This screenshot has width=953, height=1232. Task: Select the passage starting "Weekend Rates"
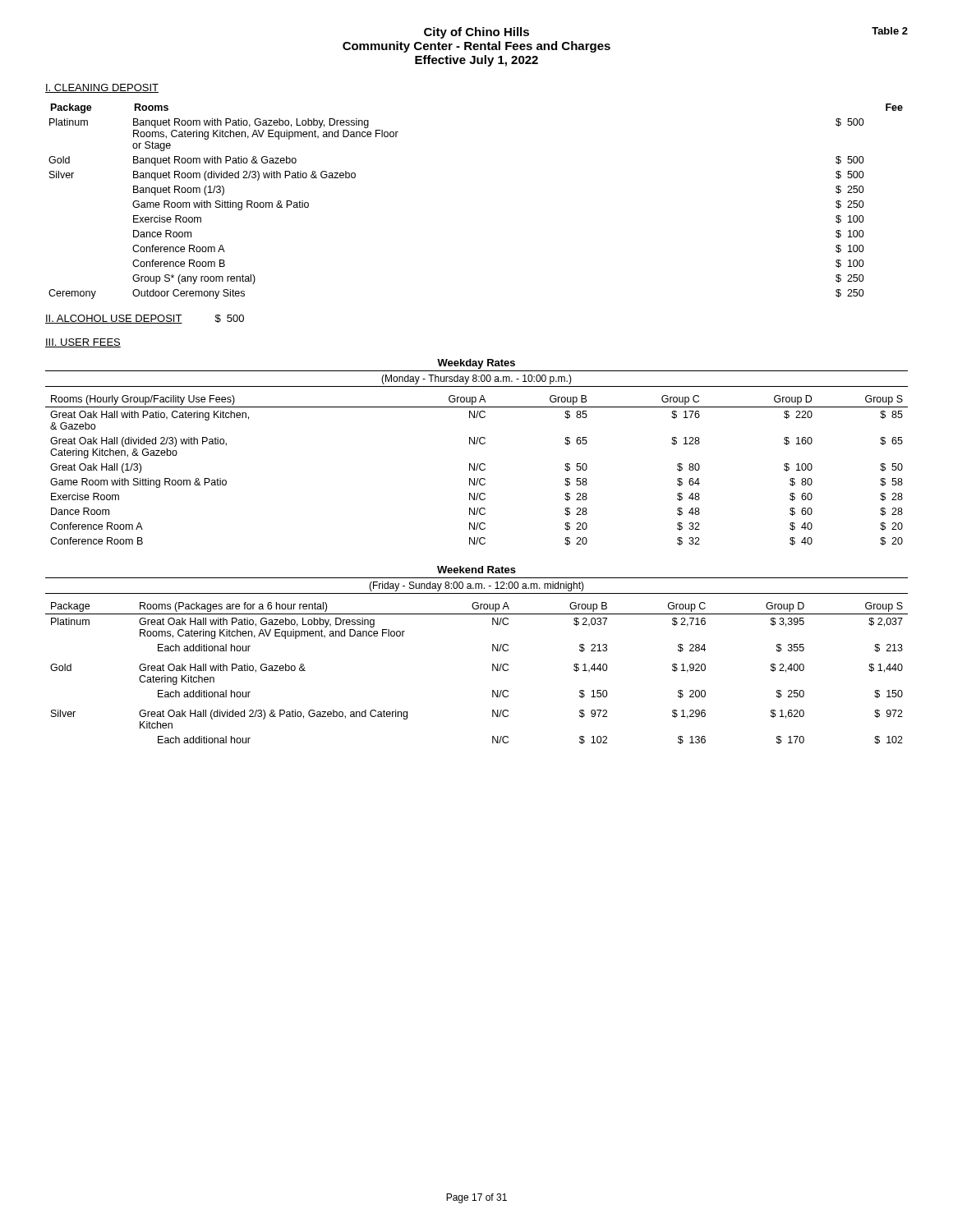coord(476,570)
